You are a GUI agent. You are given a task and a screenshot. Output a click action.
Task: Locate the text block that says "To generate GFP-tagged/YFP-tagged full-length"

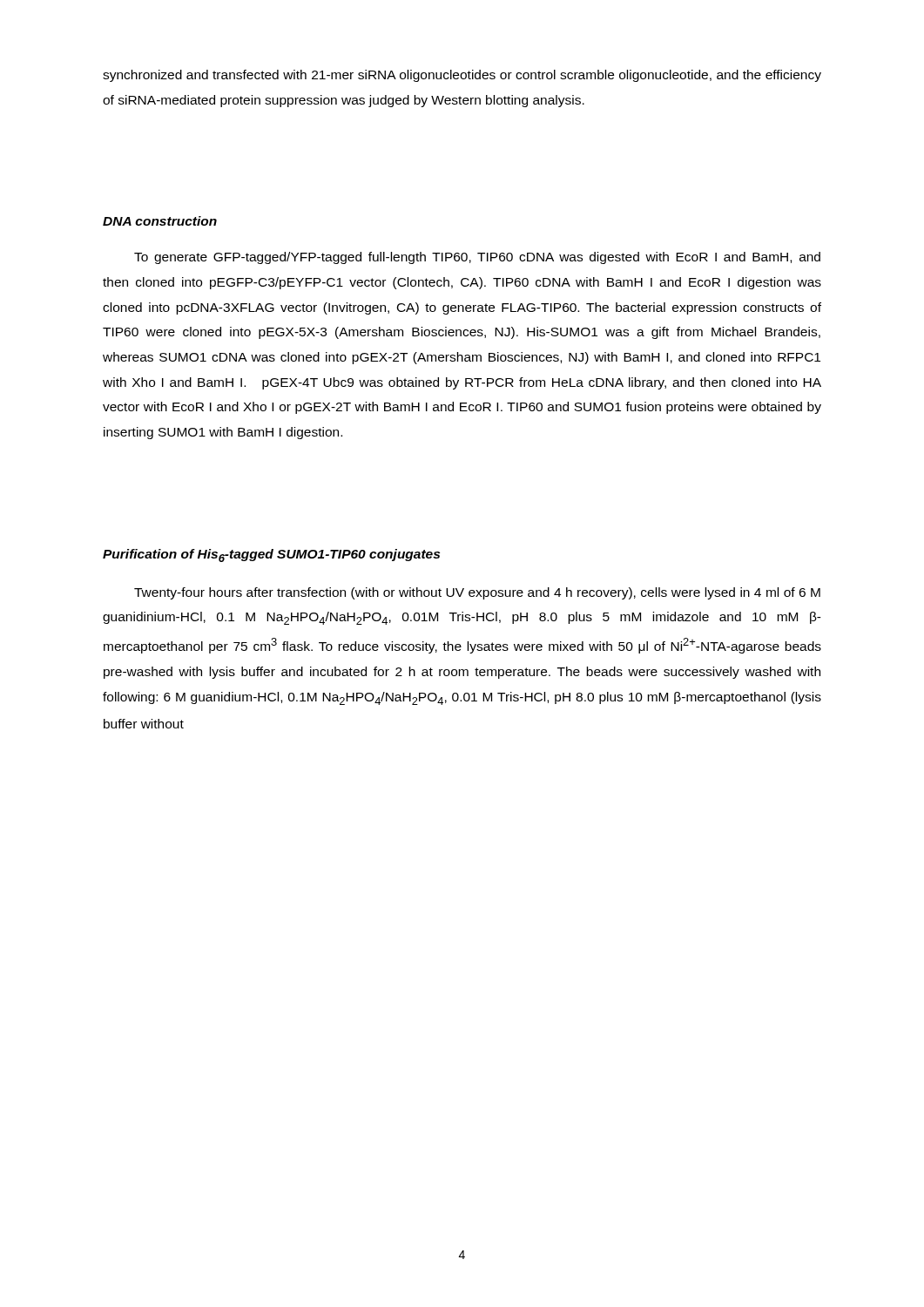462,344
